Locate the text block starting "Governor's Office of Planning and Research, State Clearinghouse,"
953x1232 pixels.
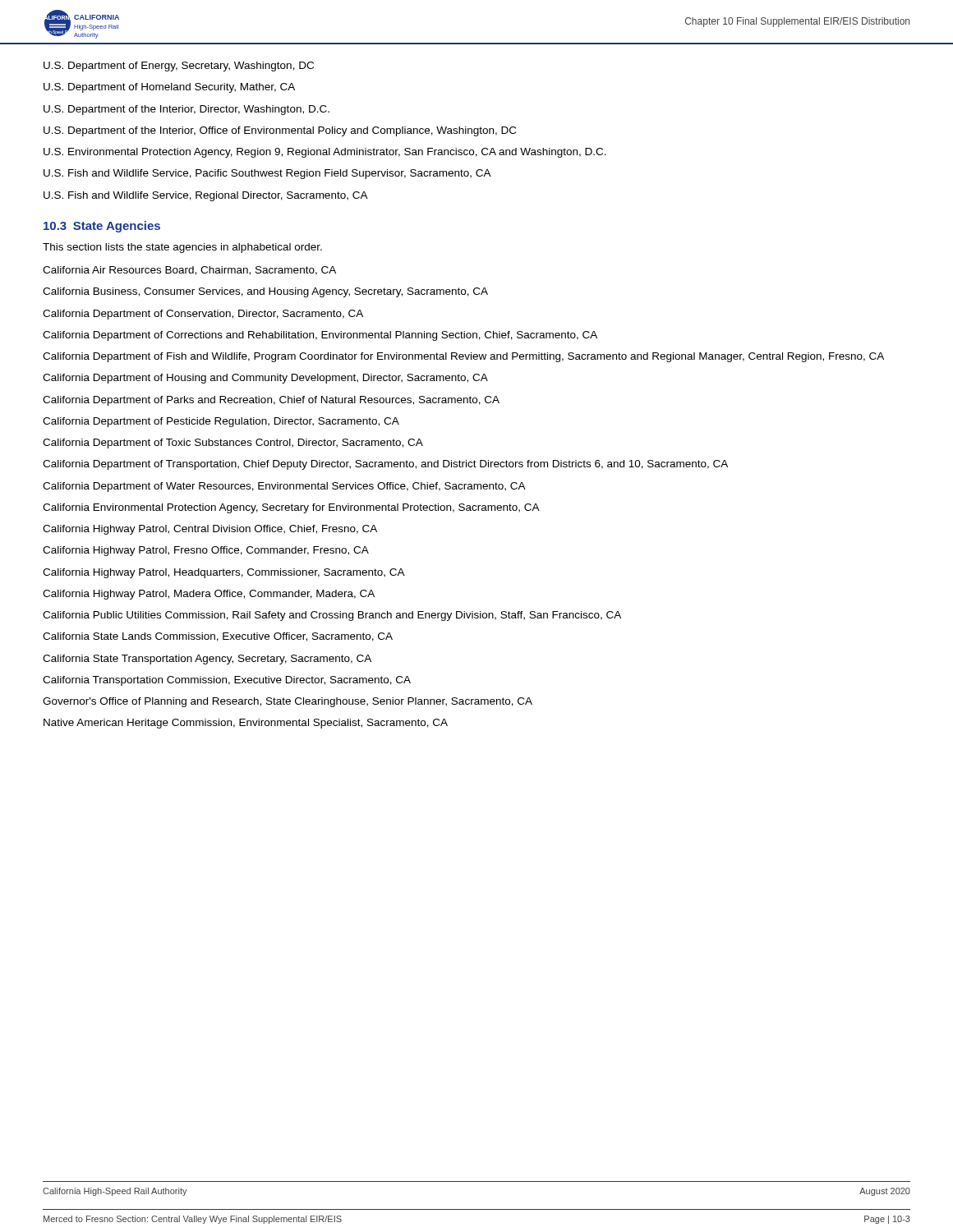(288, 701)
